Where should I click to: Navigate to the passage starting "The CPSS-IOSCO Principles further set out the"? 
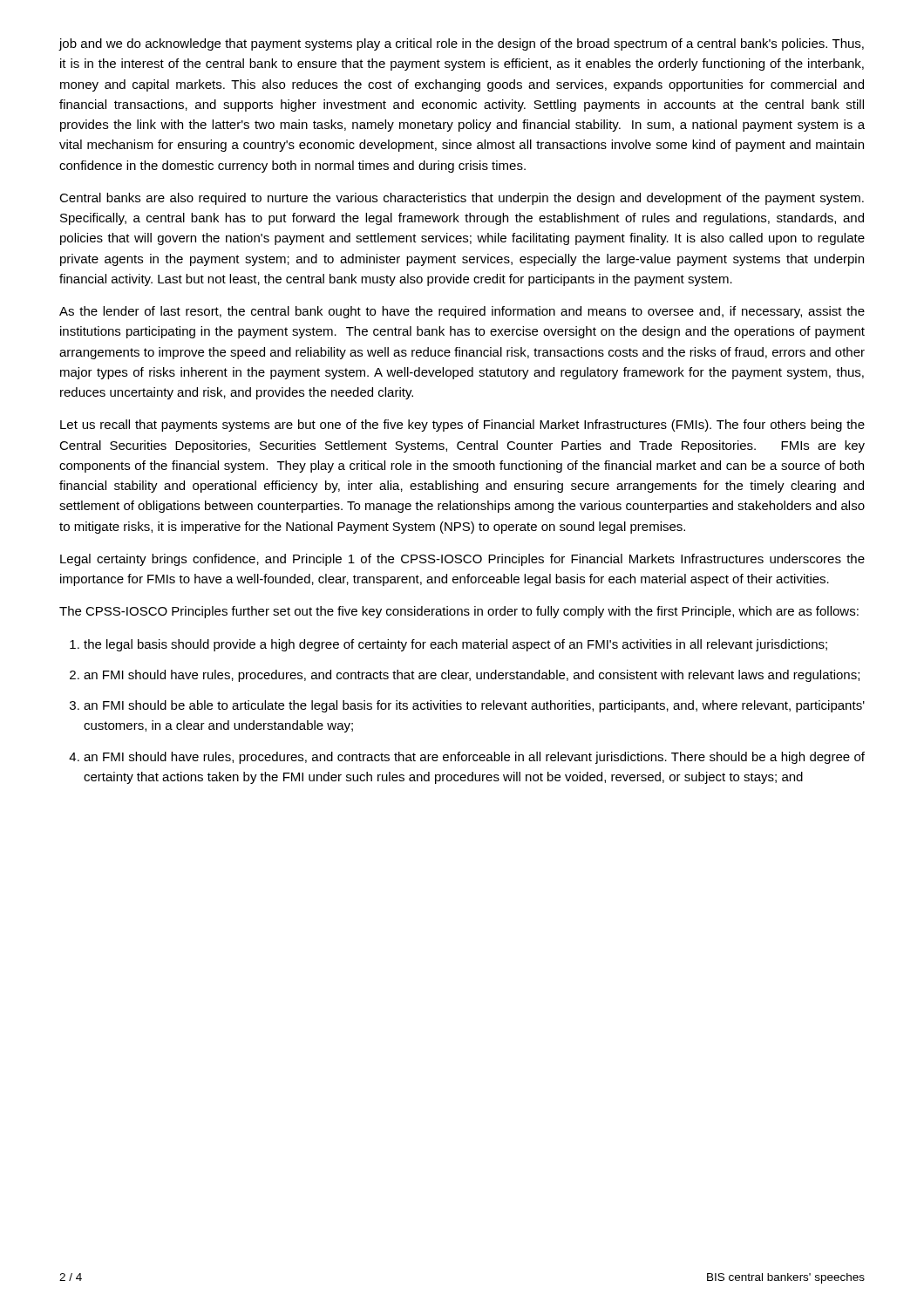point(462,611)
